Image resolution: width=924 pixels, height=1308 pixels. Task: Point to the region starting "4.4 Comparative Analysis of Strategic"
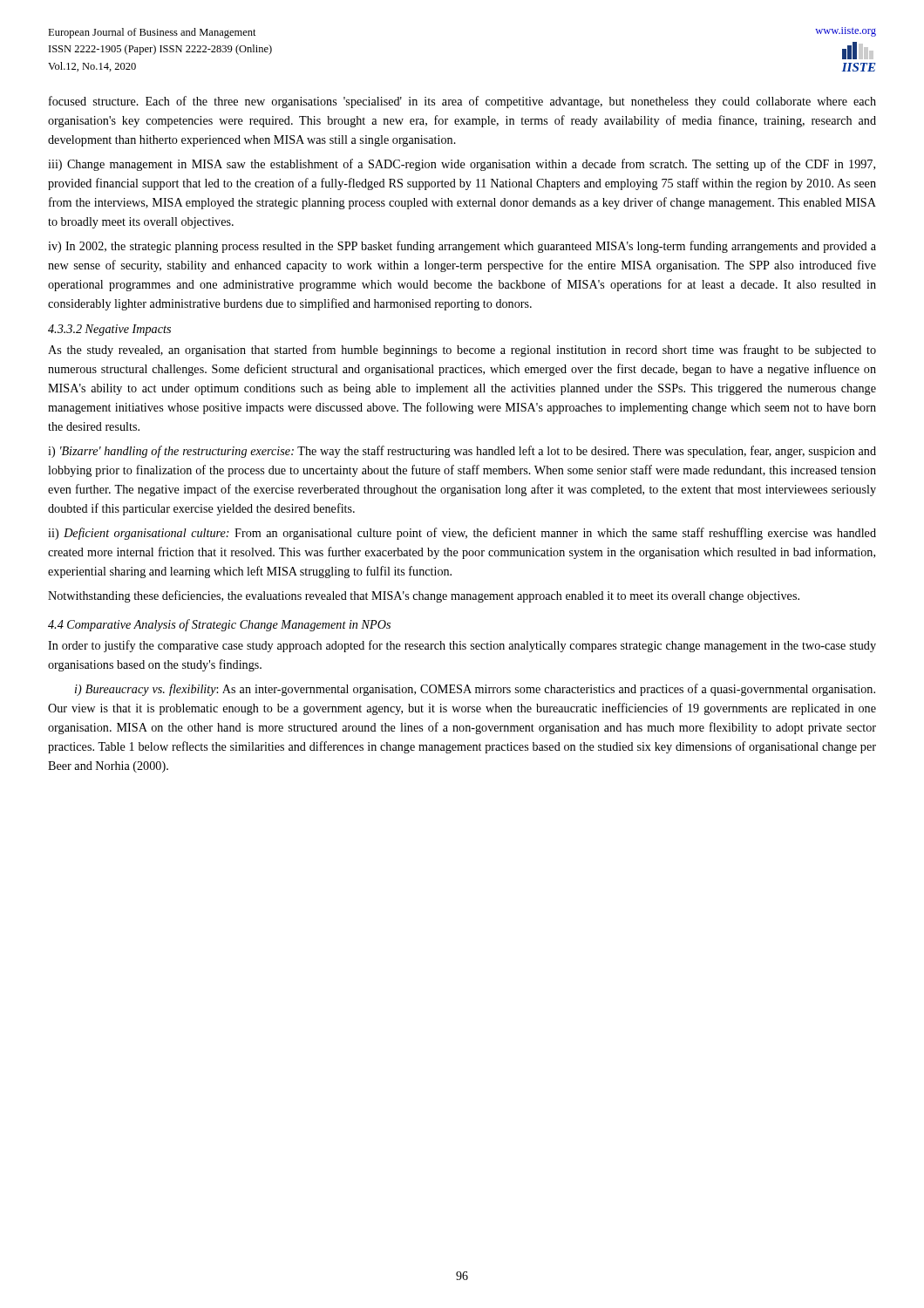(219, 624)
